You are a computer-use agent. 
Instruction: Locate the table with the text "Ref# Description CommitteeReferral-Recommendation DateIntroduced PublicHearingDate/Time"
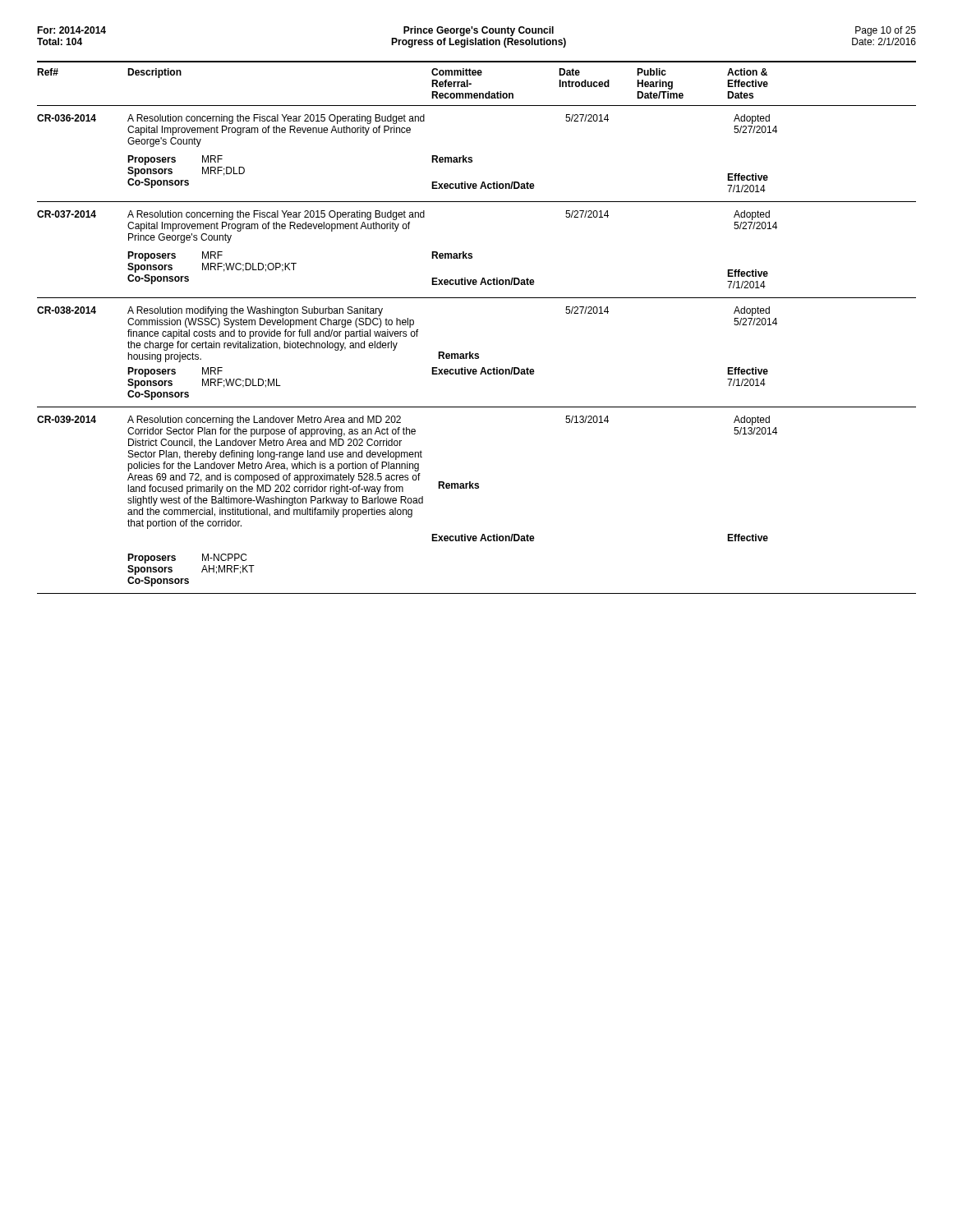pos(476,327)
